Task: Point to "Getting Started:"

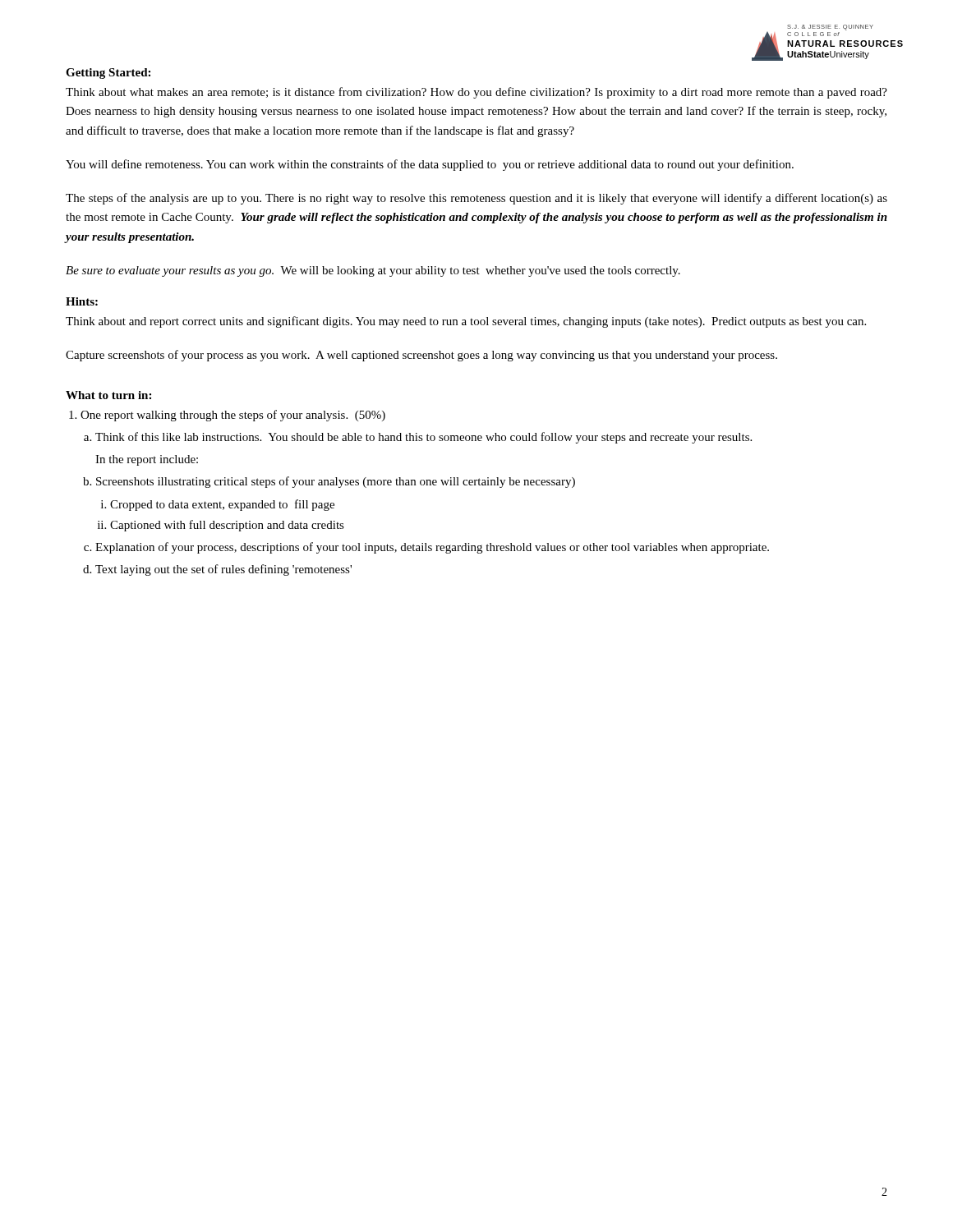Action: [x=109, y=72]
